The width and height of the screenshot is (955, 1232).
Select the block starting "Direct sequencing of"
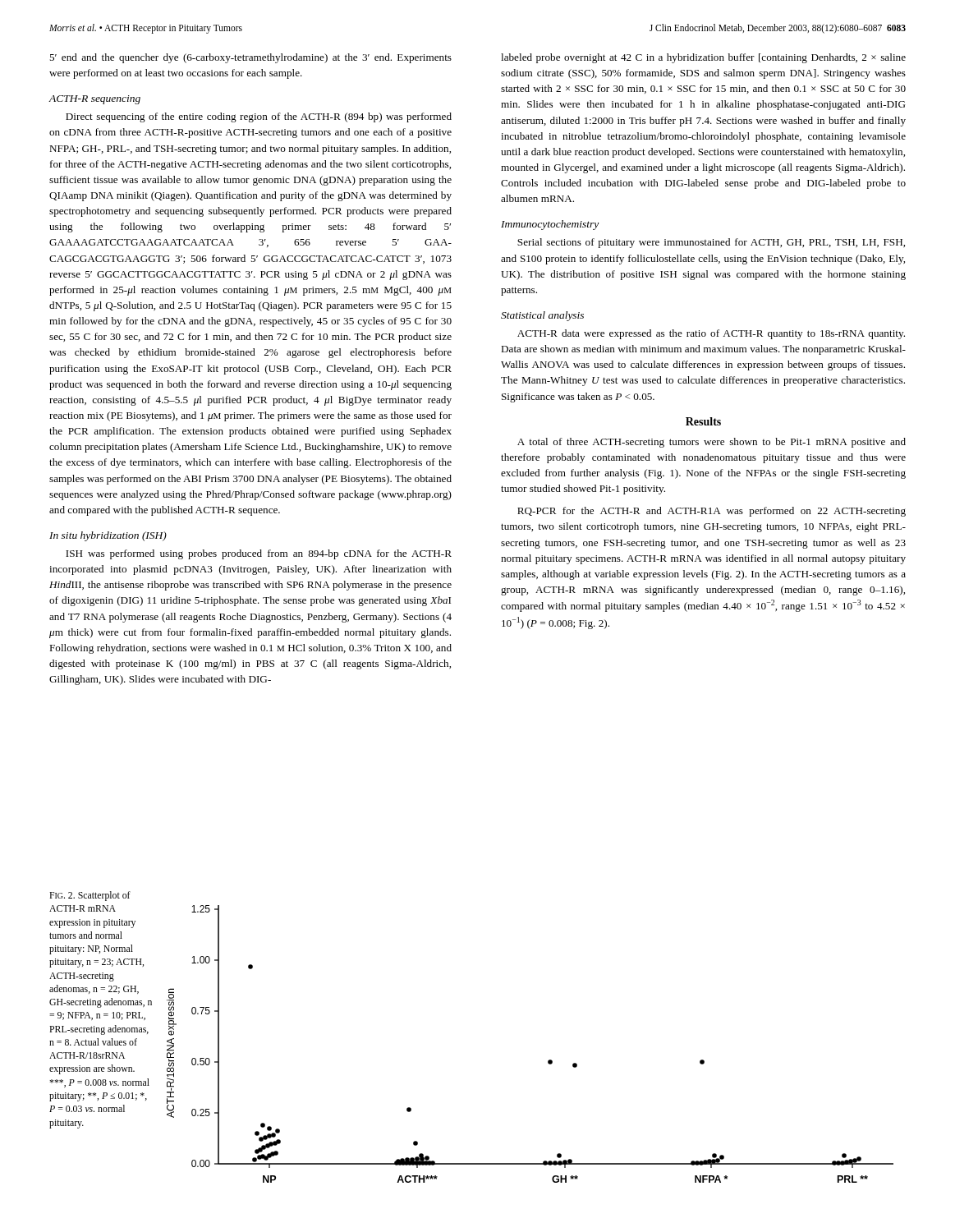[250, 313]
